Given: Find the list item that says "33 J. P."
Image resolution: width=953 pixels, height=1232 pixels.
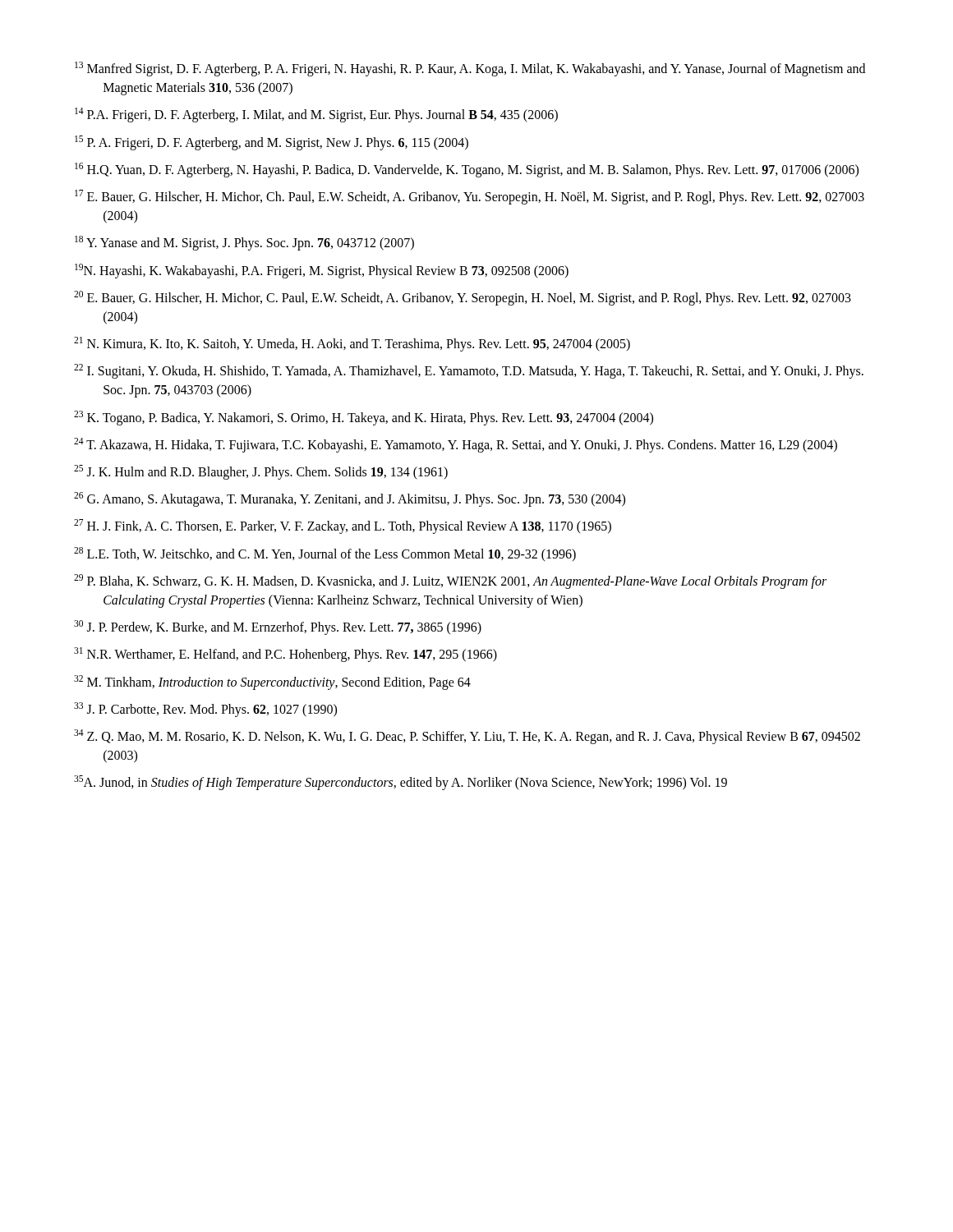Looking at the screenshot, I should pyautogui.click(x=206, y=708).
